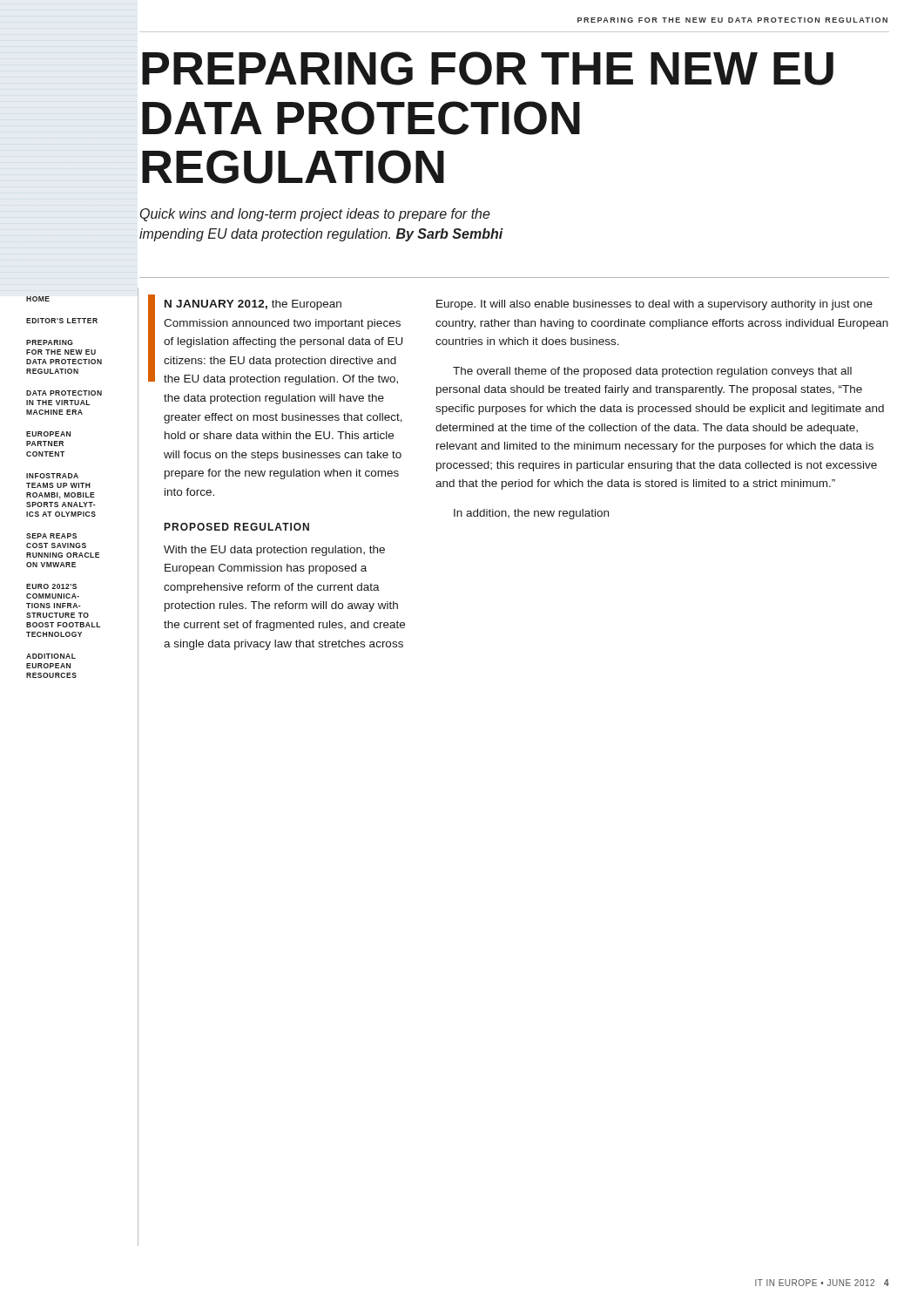Where is the title that starts "PREPARING FOR THE NEW EUDATA"?
This screenshot has height=1307, width=924.
point(514,144)
